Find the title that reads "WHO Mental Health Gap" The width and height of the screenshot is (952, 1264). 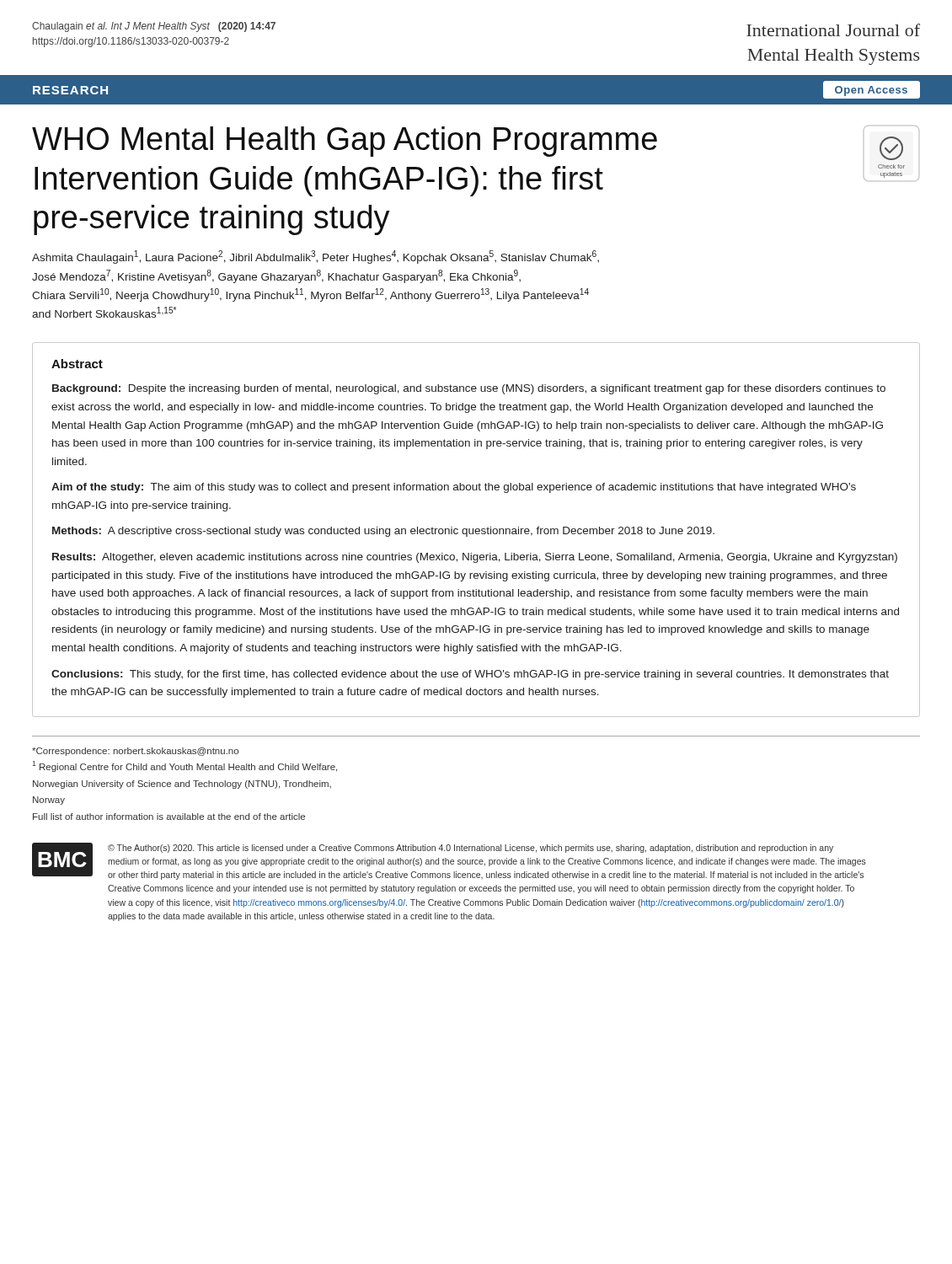pyautogui.click(x=345, y=178)
